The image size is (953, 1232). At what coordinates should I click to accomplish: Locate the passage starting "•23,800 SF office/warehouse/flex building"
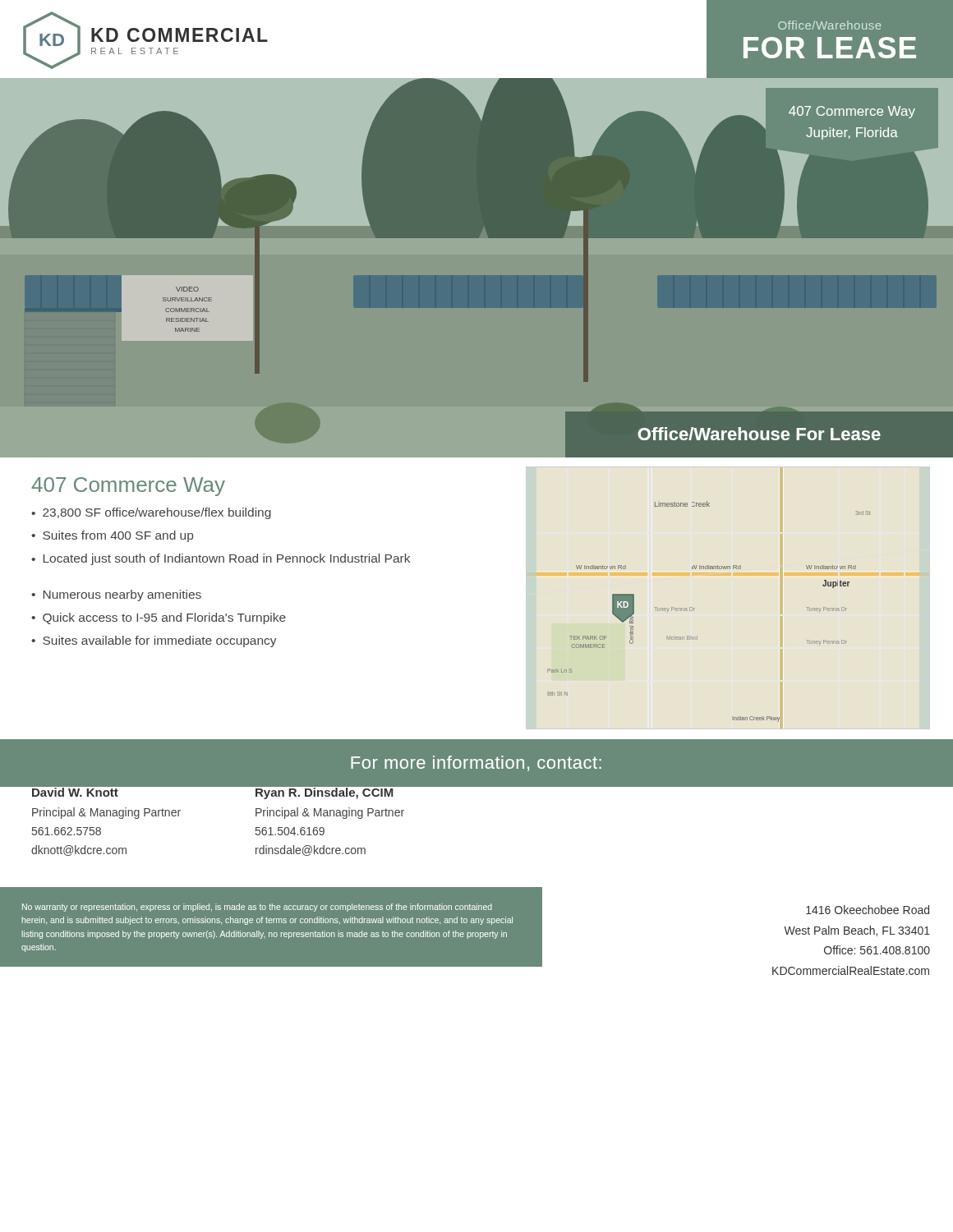click(151, 513)
